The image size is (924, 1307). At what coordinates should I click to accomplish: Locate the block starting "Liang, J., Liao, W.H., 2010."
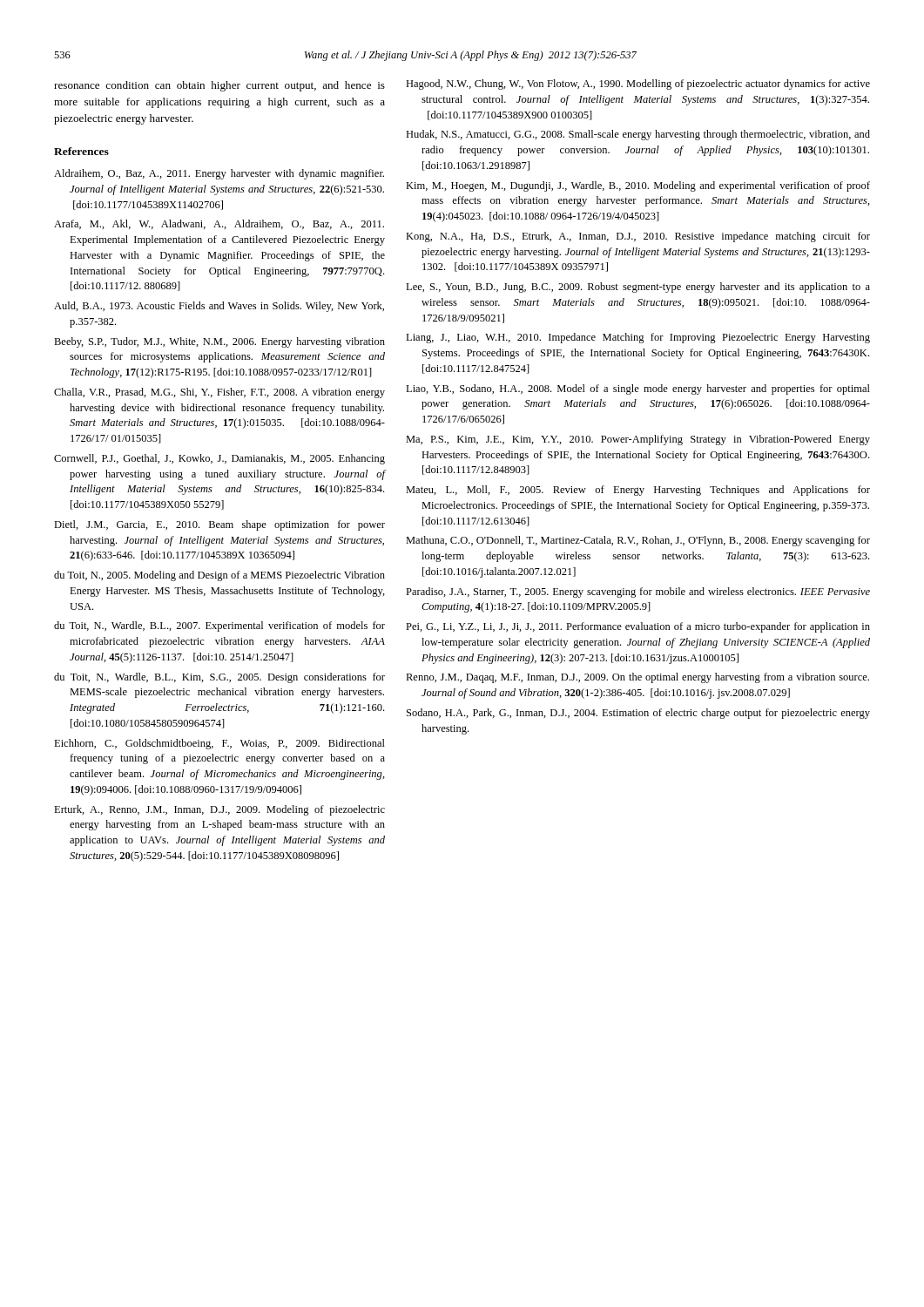(x=638, y=353)
